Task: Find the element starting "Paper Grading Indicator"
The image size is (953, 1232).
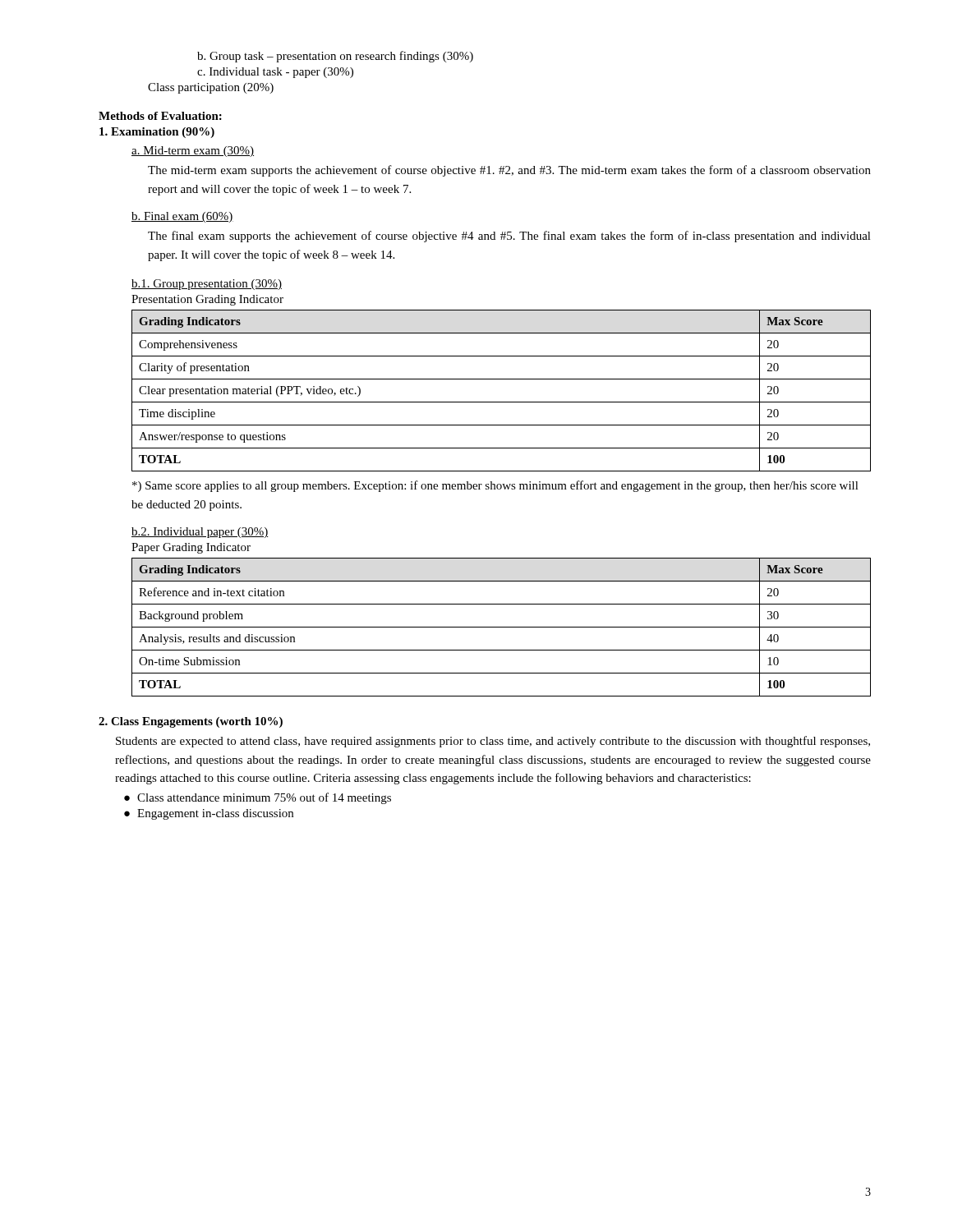Action: tap(191, 547)
